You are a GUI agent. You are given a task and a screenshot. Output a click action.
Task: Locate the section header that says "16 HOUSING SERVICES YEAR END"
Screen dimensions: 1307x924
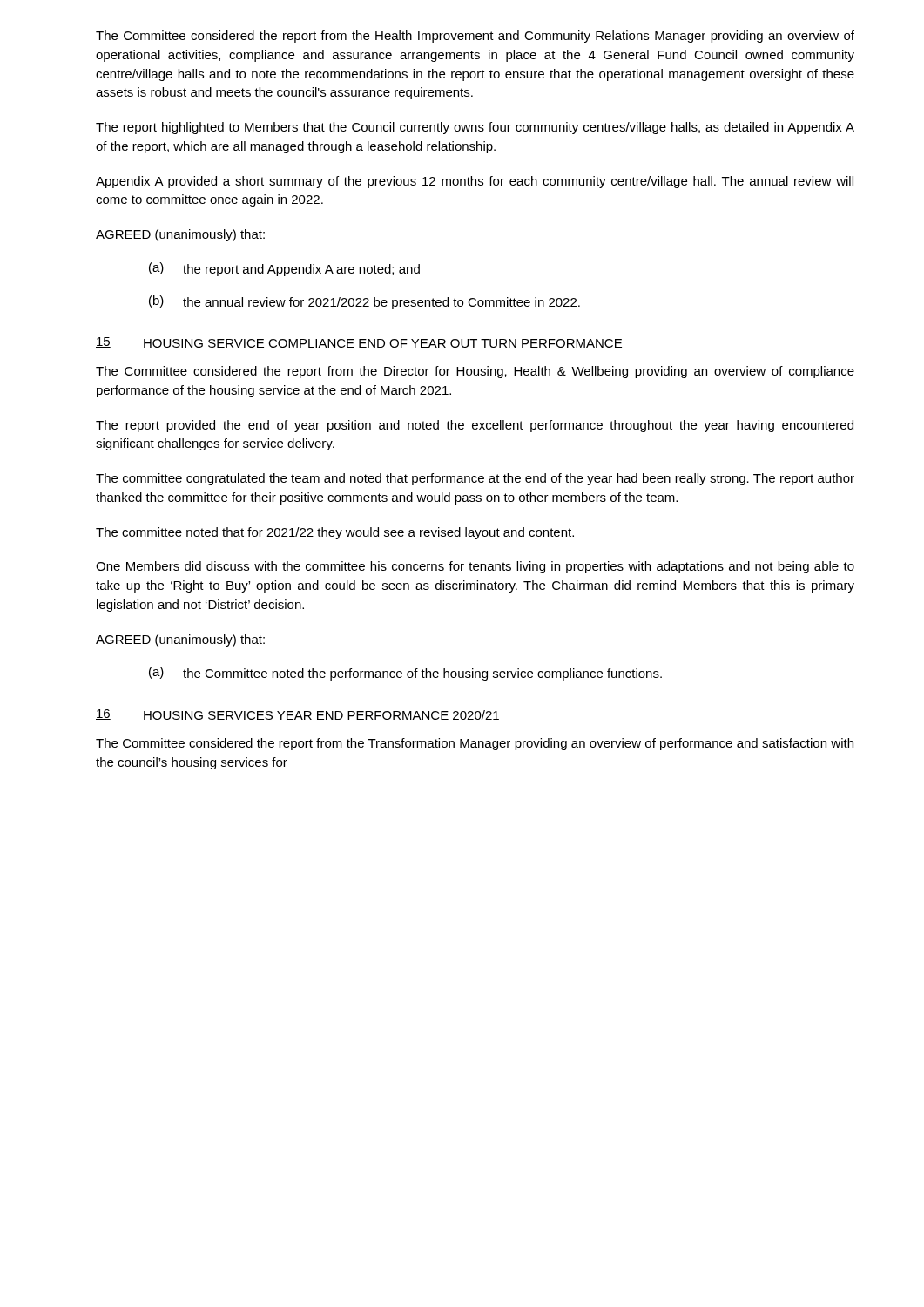pos(298,715)
